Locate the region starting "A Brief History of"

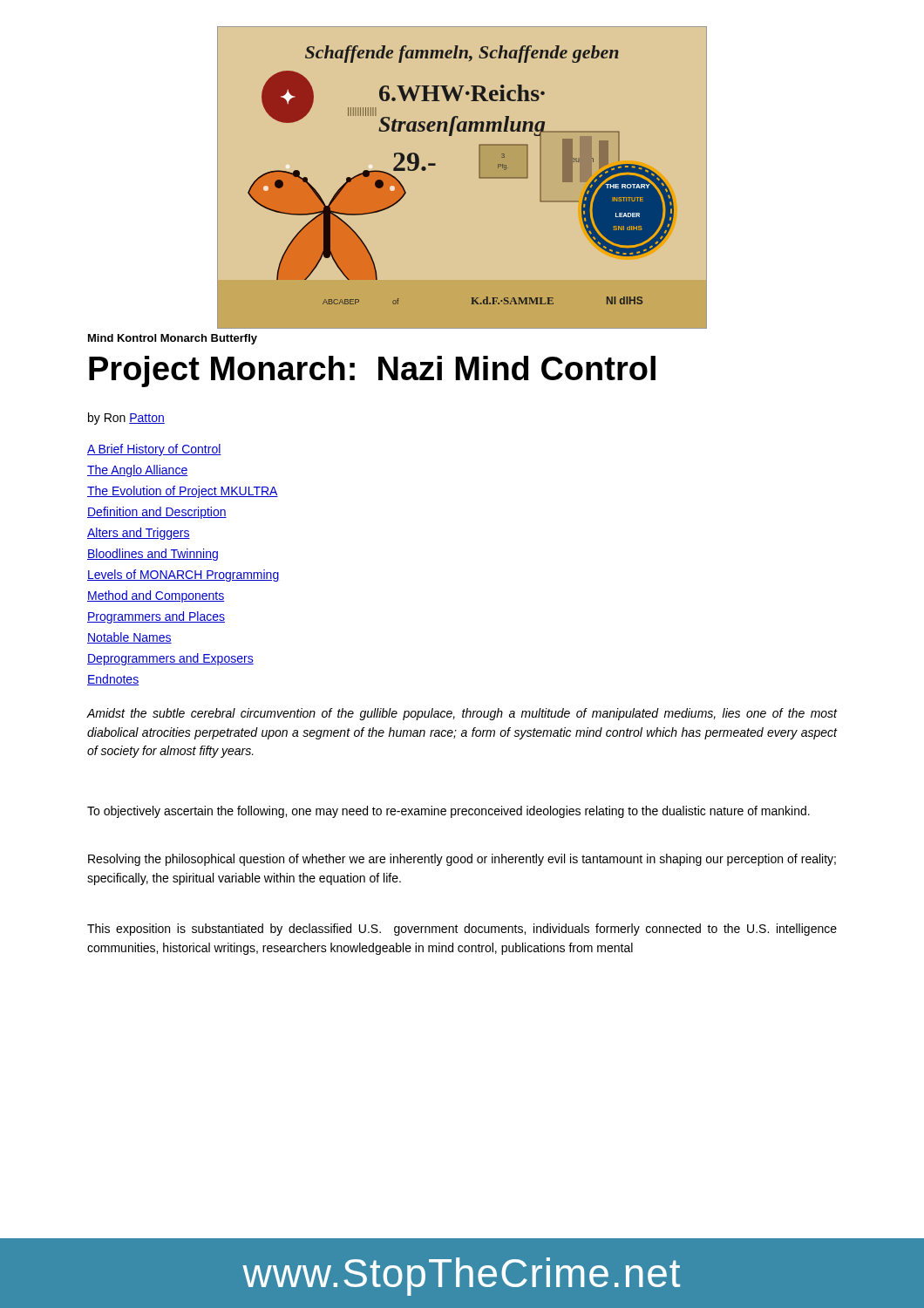point(154,450)
